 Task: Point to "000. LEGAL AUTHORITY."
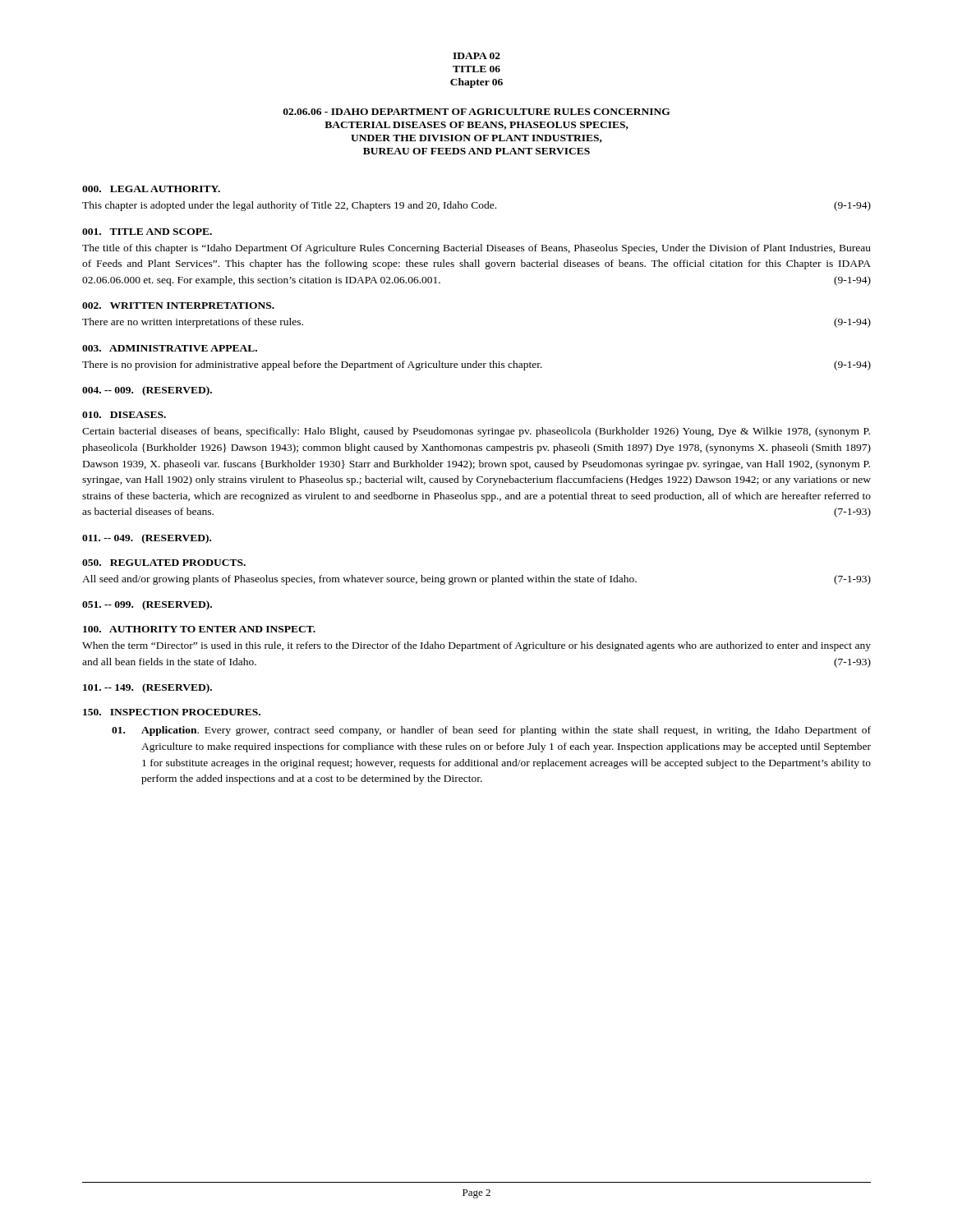[x=151, y=188]
